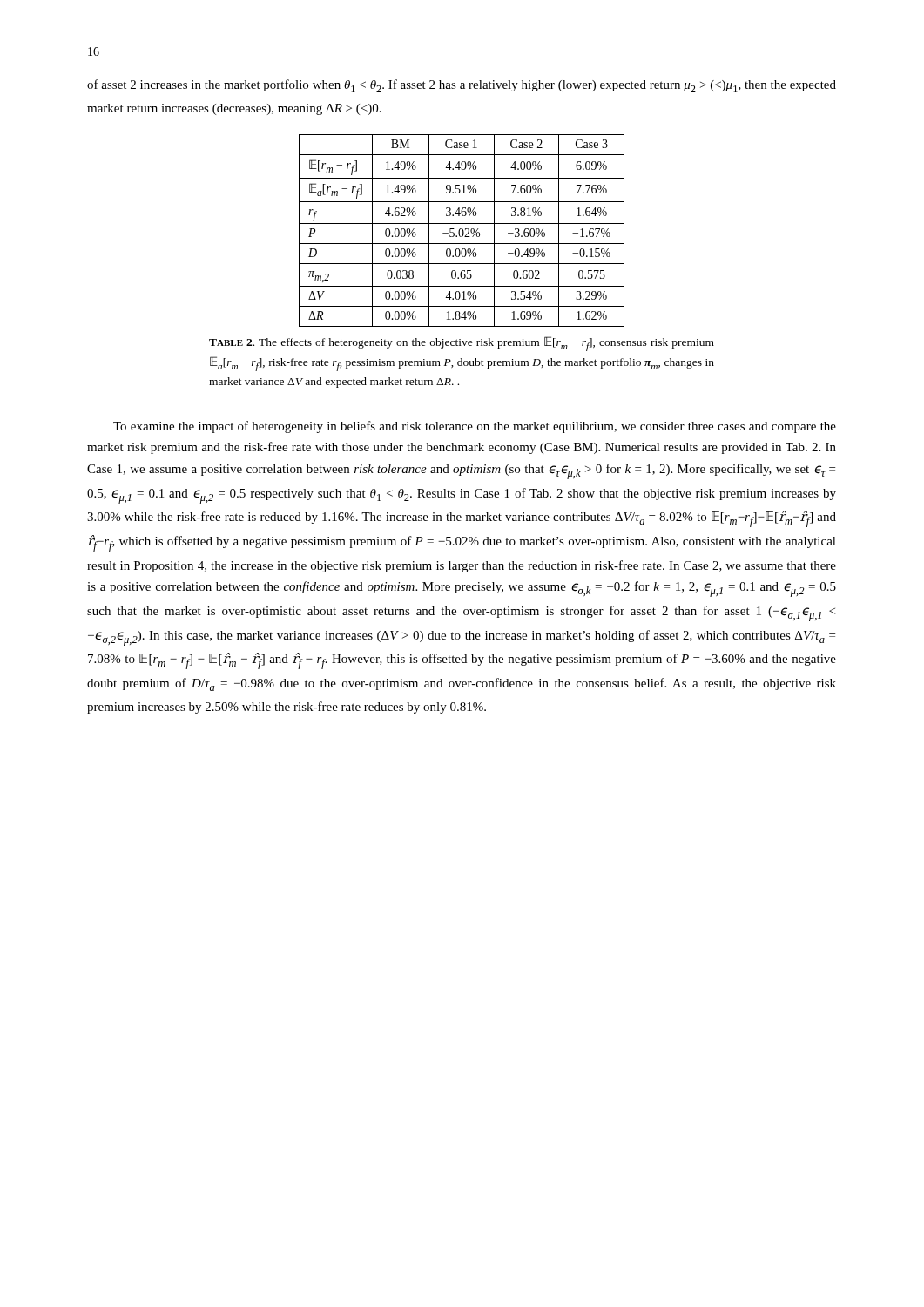This screenshot has height=1307, width=924.
Task: Click on the text block that reads "of asset 2 increases"
Action: 462,96
